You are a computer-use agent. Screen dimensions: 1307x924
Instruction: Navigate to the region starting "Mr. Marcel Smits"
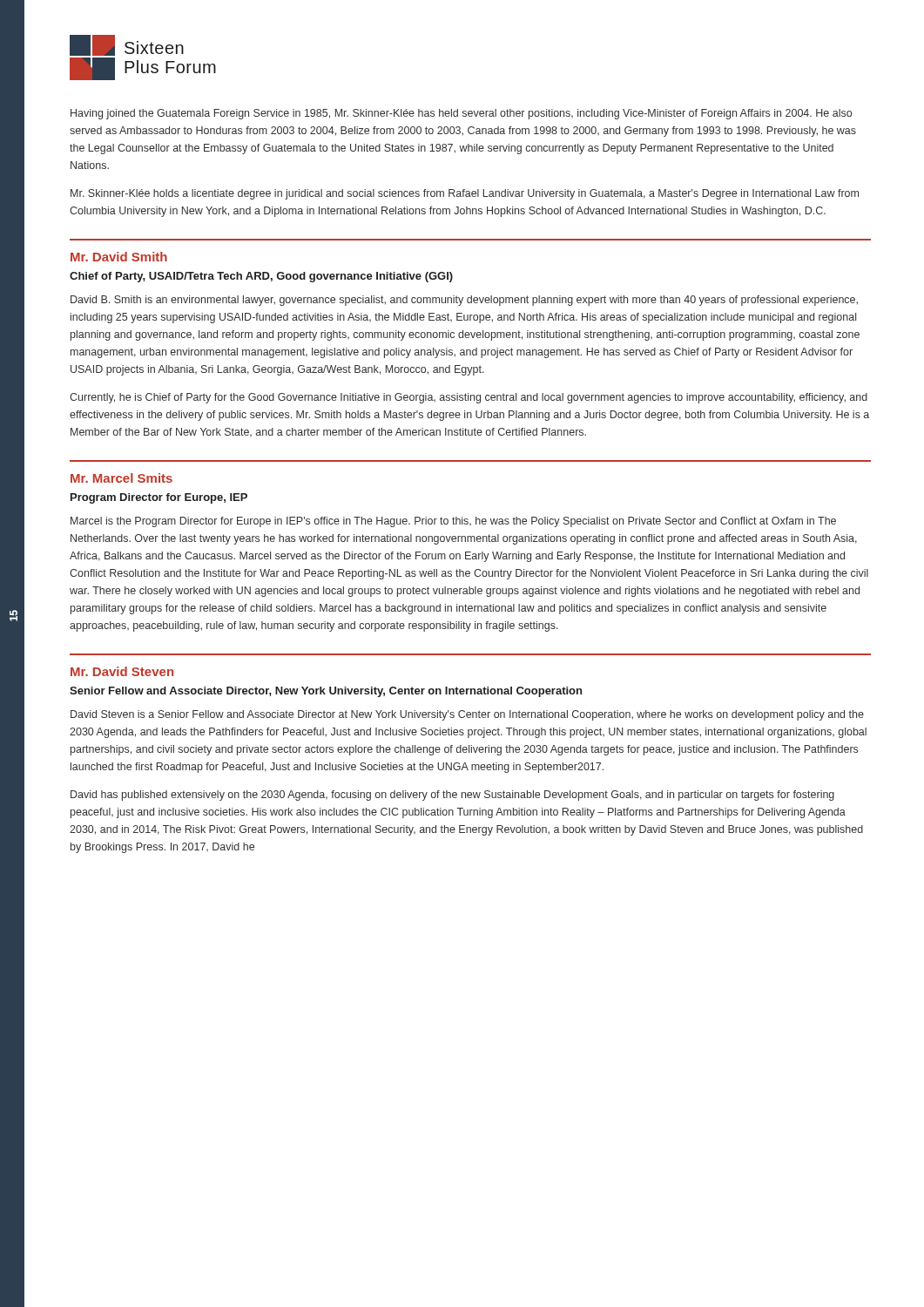(121, 478)
